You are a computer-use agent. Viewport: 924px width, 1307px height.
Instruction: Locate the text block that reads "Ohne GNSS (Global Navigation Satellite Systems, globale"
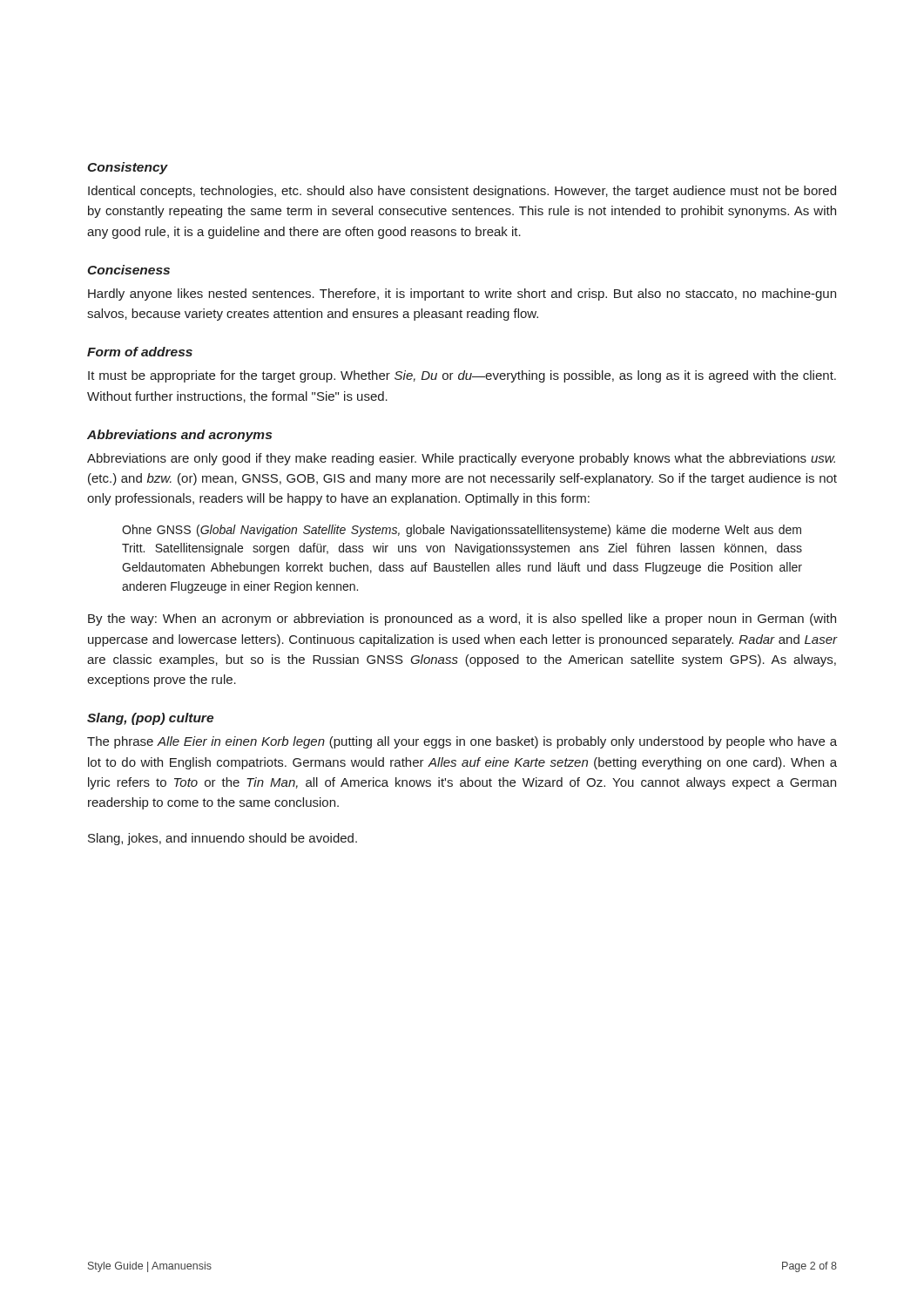(x=462, y=558)
